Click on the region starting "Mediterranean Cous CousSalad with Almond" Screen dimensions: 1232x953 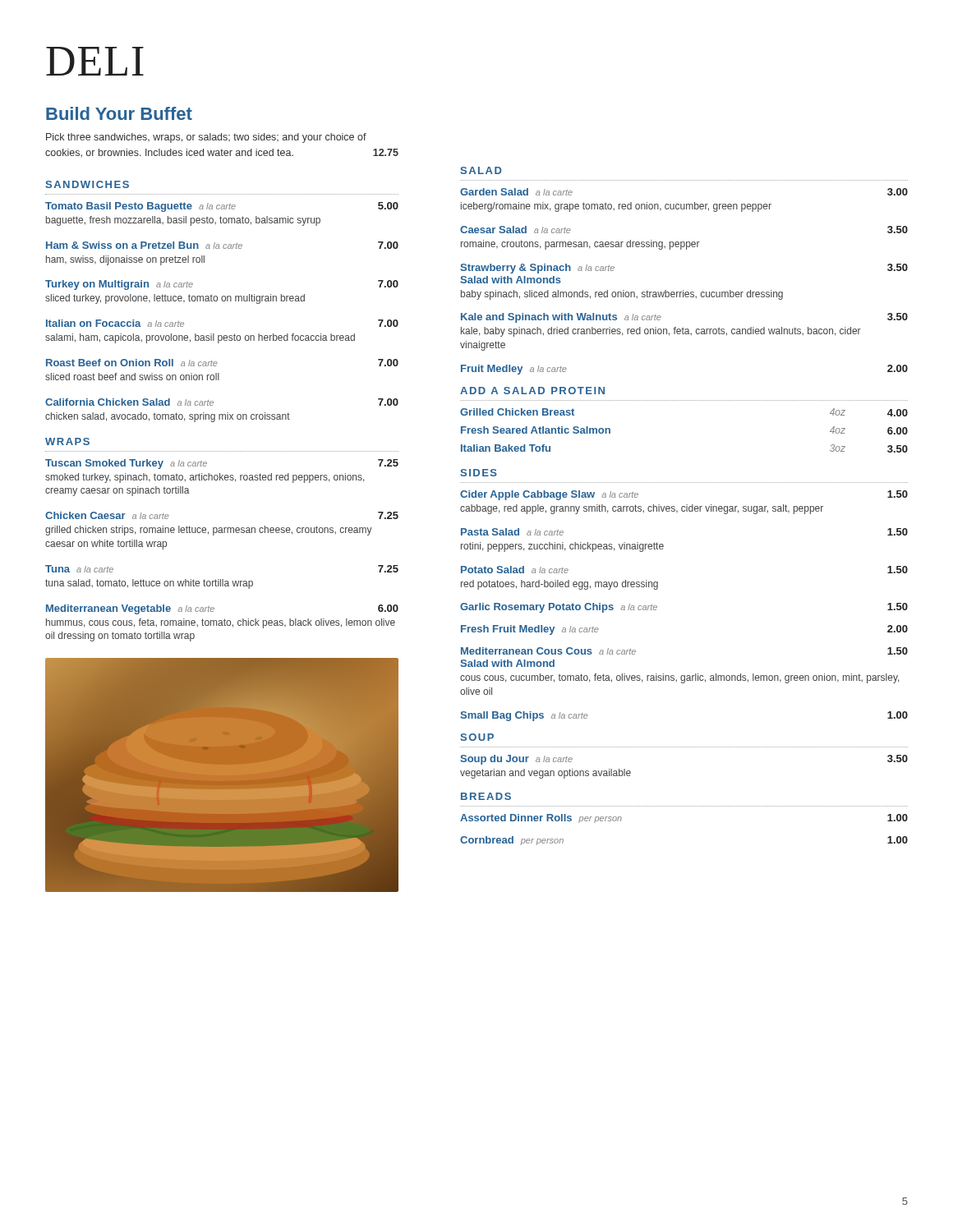[x=684, y=672]
